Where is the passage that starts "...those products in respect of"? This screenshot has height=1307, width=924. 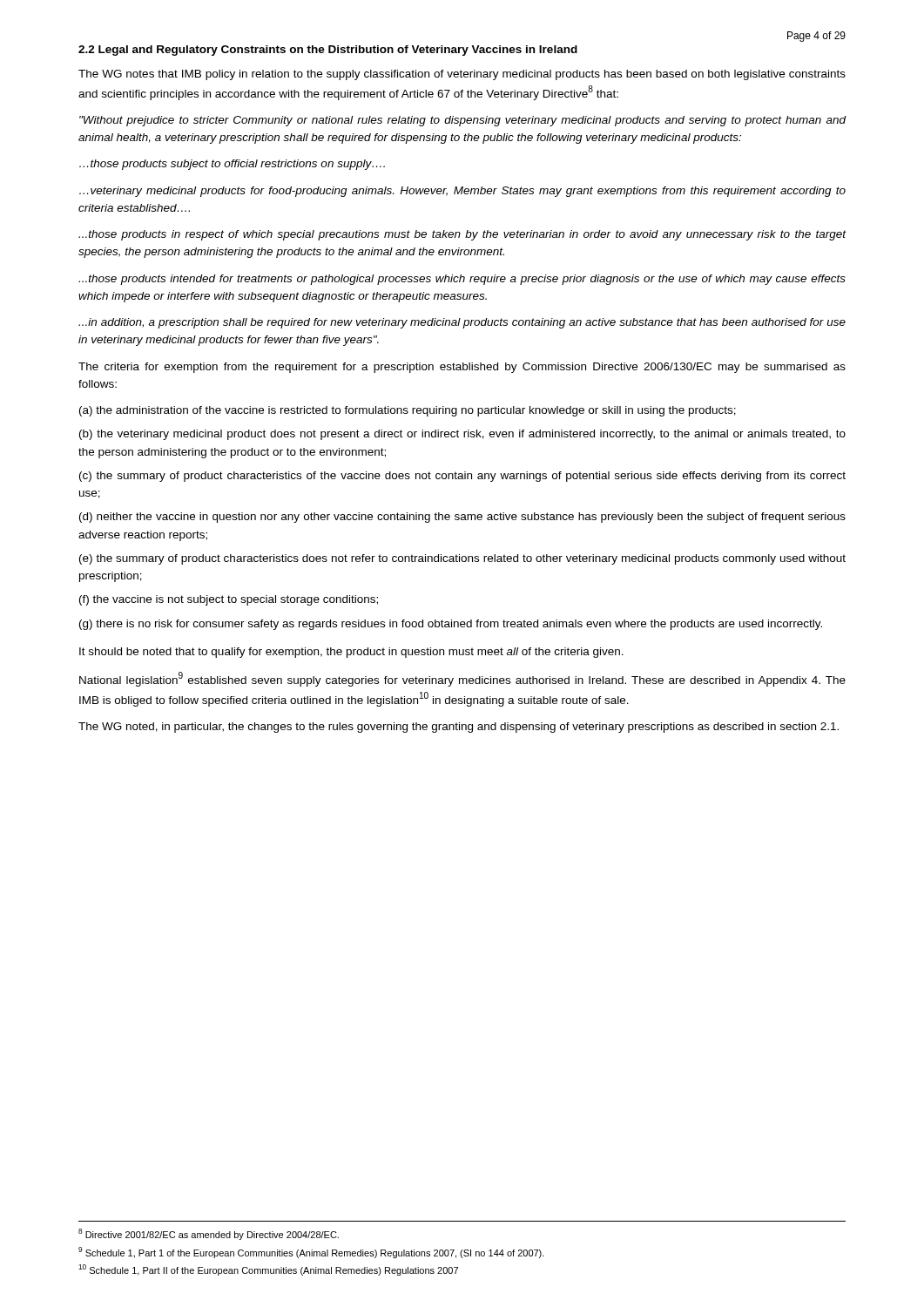coord(462,243)
